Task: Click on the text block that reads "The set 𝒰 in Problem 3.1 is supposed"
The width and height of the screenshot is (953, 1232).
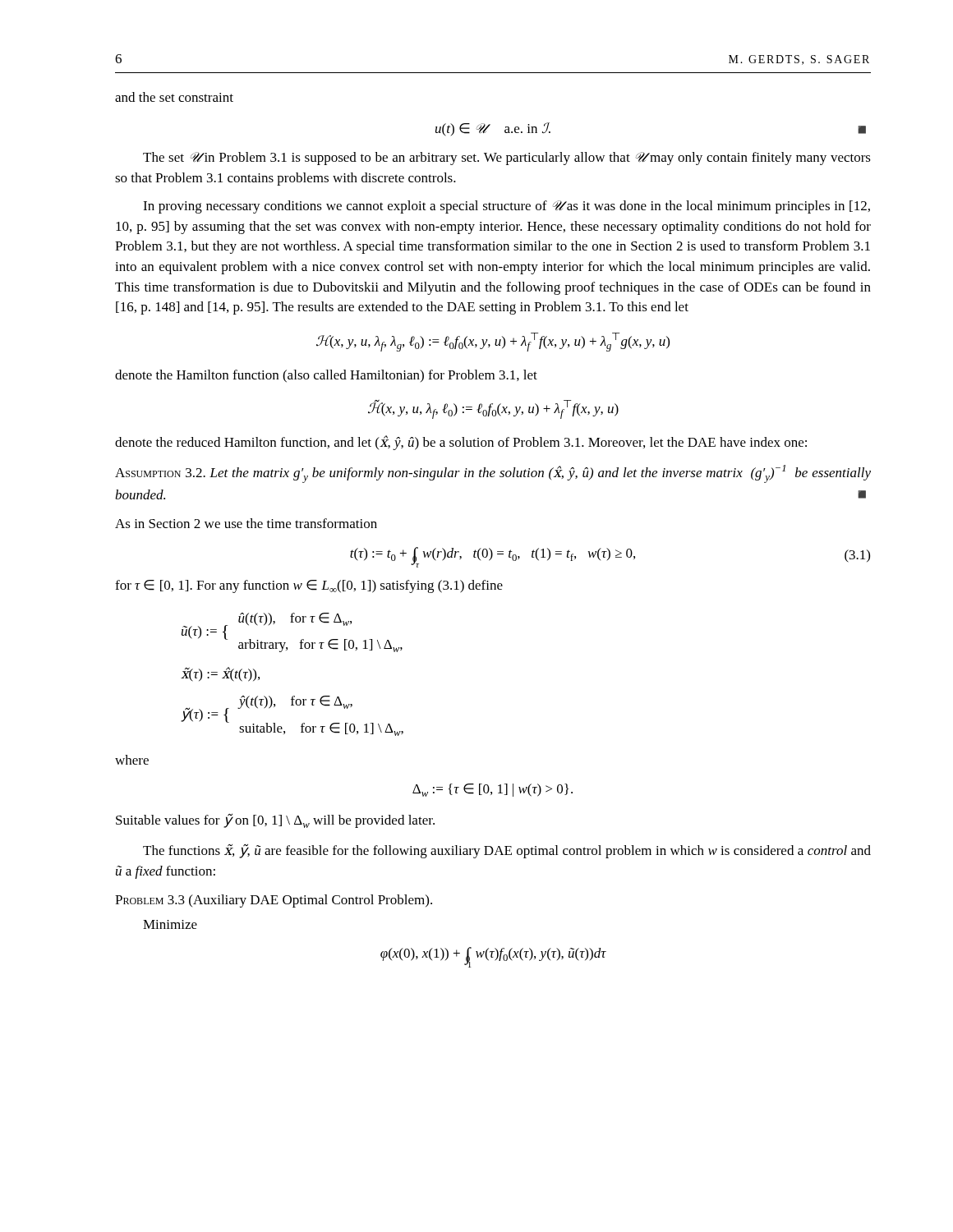Action: coord(493,167)
